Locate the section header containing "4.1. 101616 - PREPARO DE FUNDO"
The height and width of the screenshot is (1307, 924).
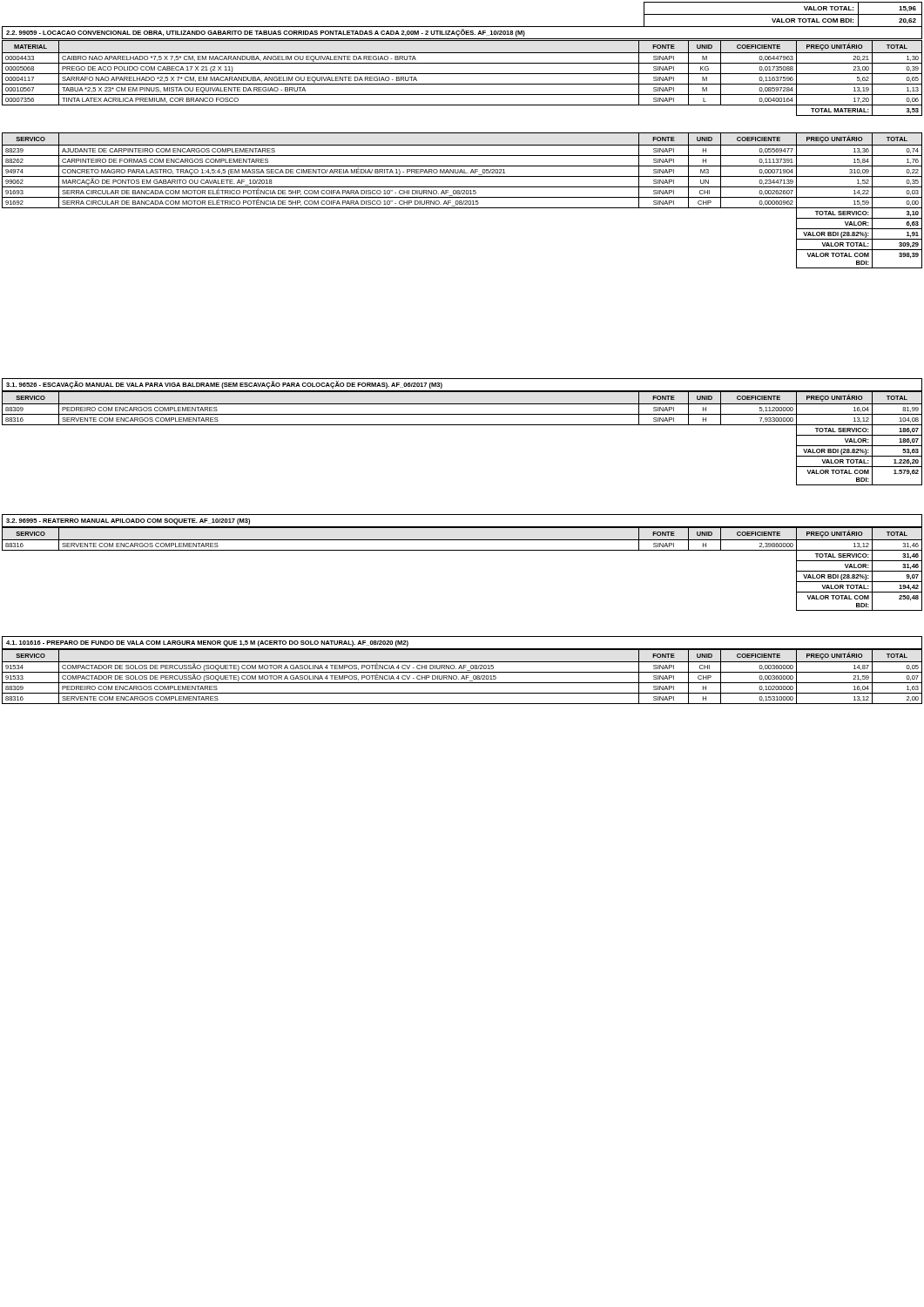(x=462, y=643)
